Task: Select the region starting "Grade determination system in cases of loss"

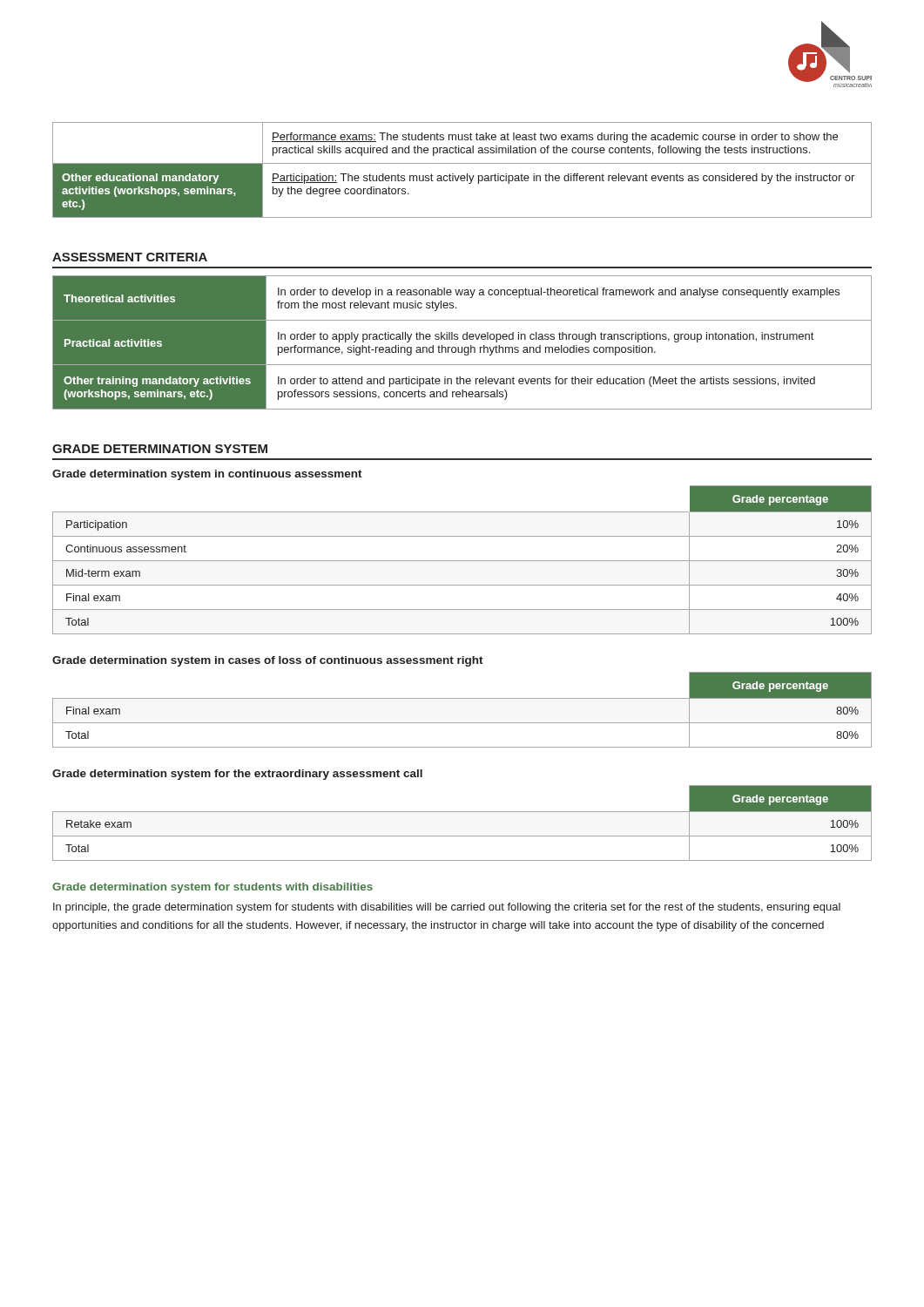Action: click(x=268, y=660)
